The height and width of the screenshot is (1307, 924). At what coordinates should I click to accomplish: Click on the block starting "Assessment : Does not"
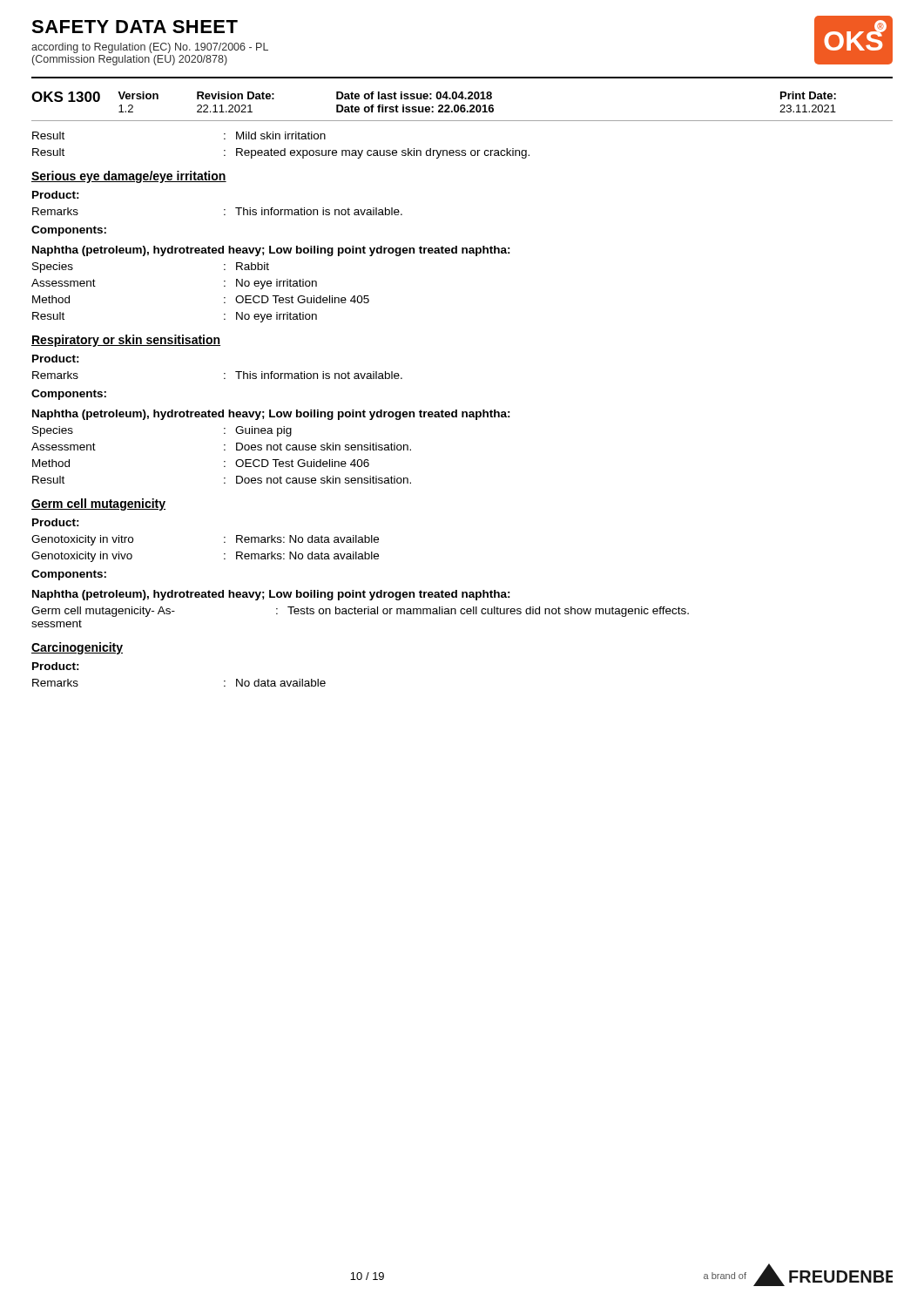[x=221, y=447]
